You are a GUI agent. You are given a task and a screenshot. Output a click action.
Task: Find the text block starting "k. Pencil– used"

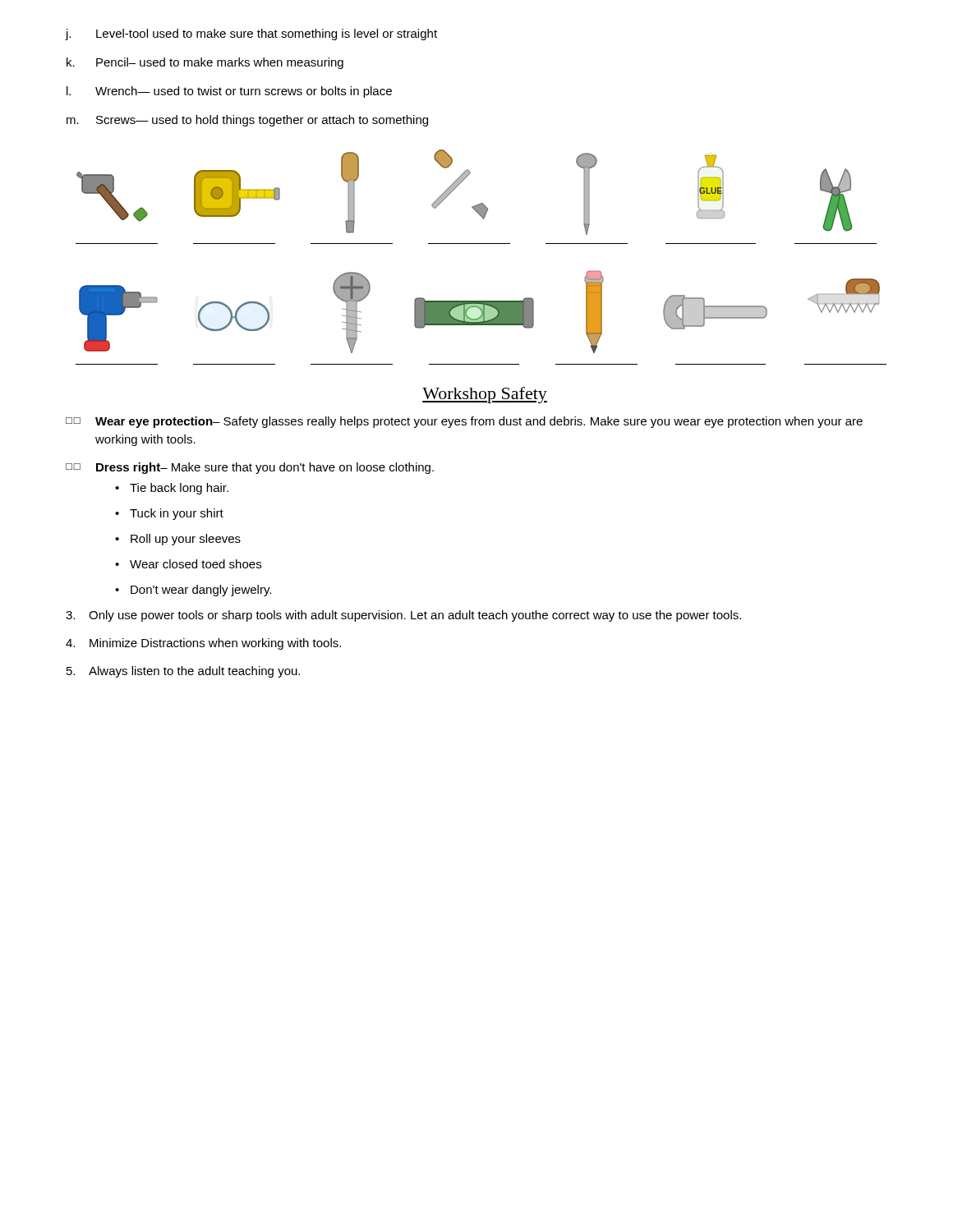click(205, 62)
